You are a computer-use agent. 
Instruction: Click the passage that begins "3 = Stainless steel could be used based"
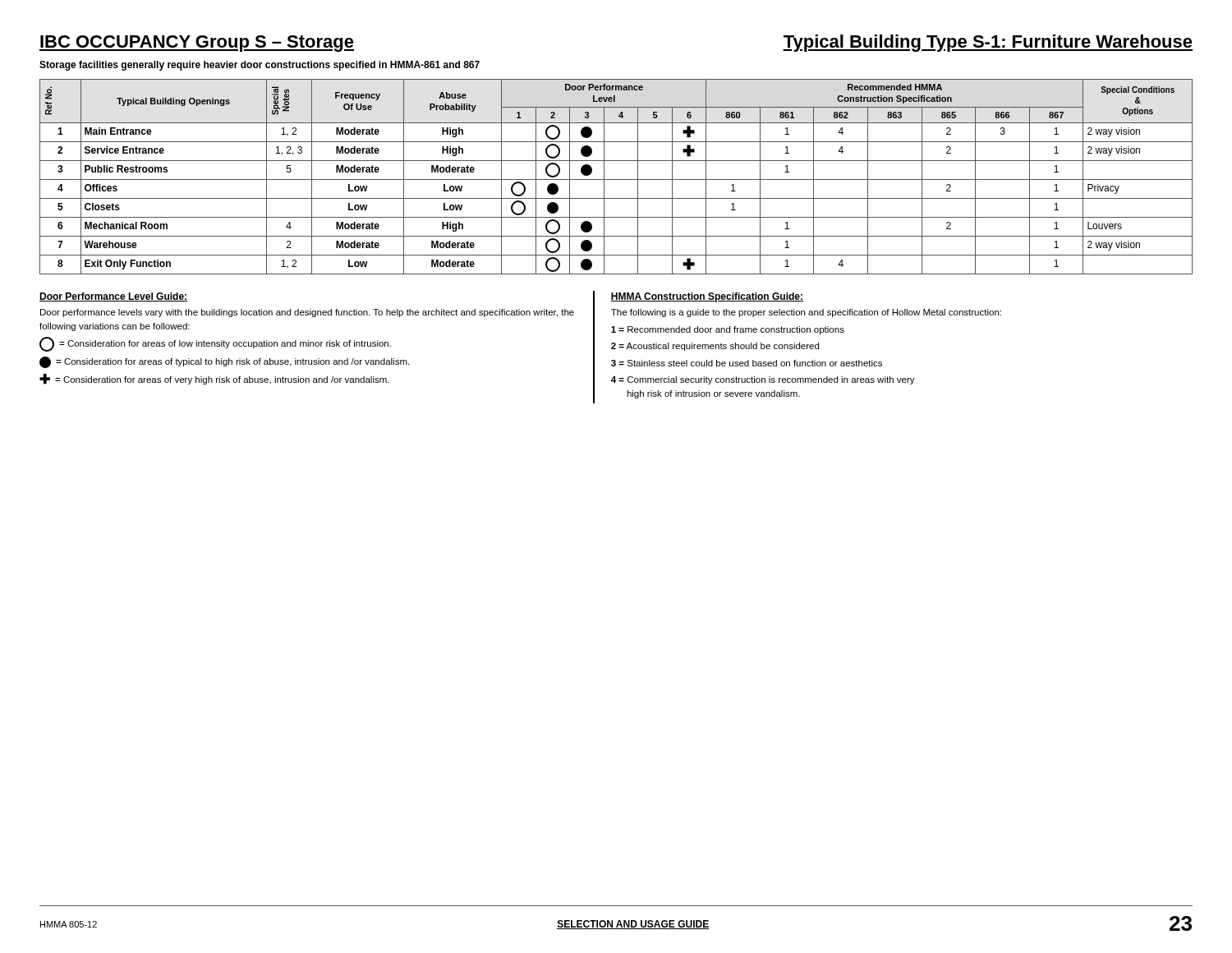click(747, 363)
